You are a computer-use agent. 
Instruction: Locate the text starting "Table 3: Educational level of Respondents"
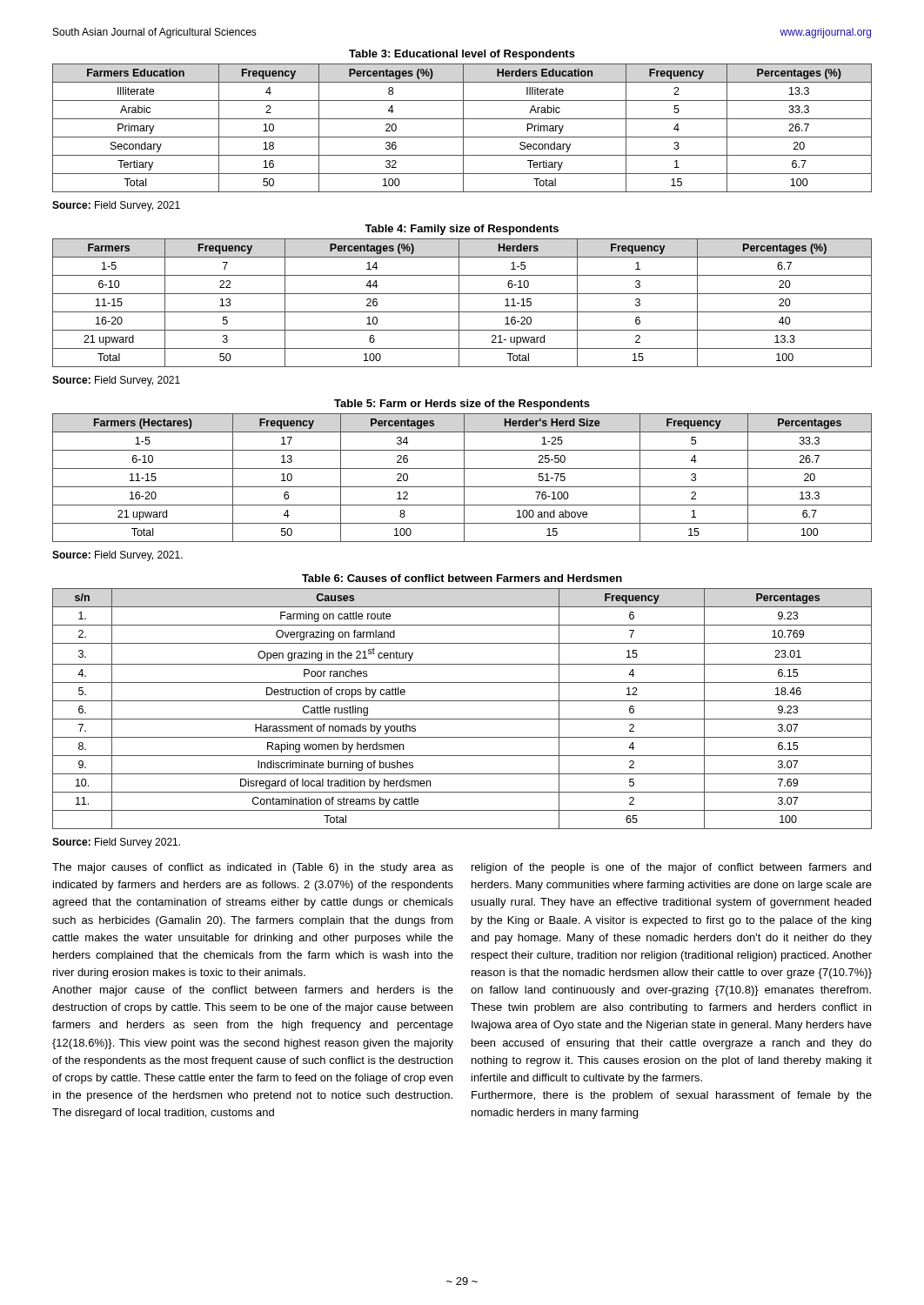pyautogui.click(x=462, y=54)
